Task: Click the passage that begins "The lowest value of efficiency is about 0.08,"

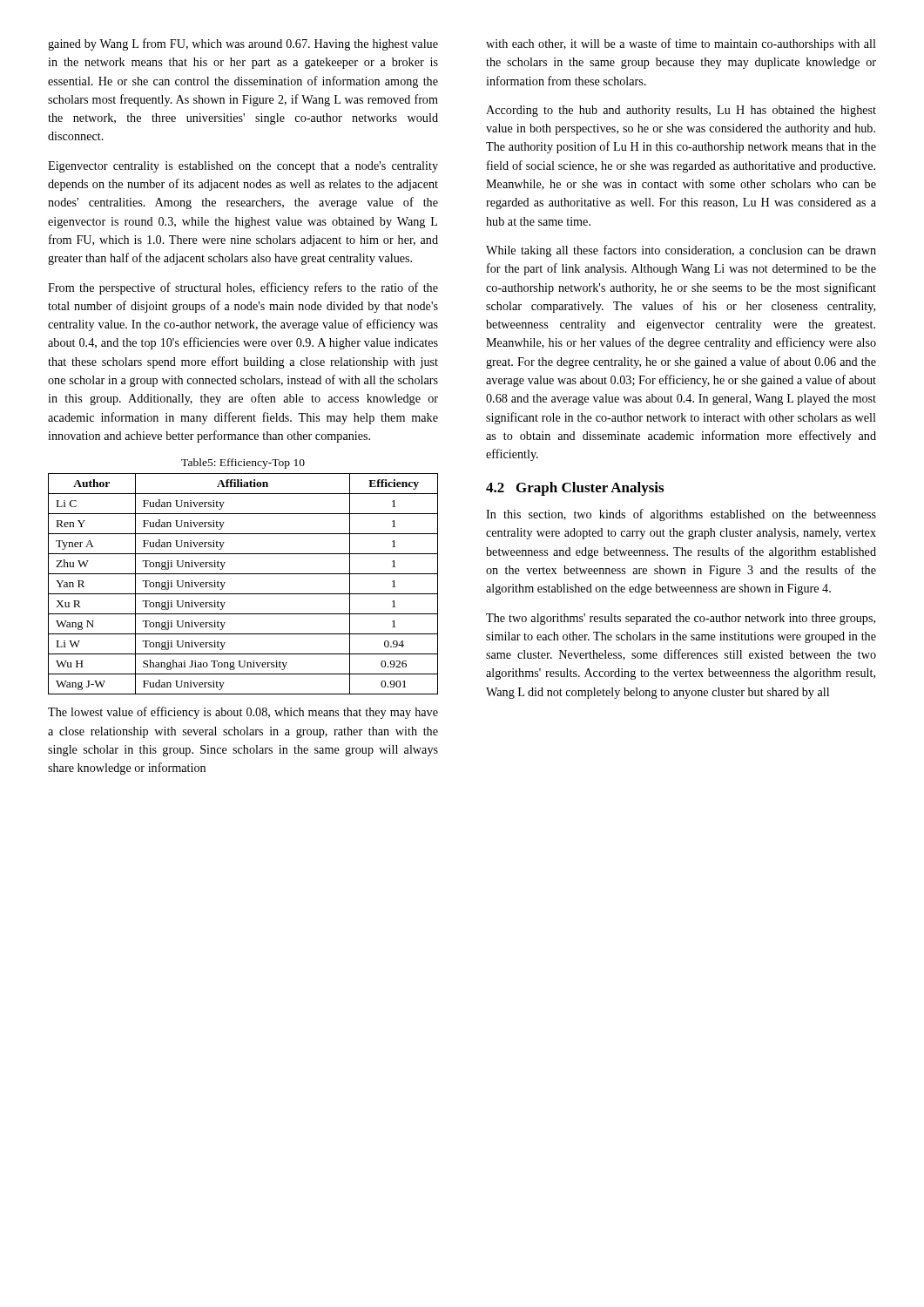Action: pyautogui.click(x=243, y=740)
